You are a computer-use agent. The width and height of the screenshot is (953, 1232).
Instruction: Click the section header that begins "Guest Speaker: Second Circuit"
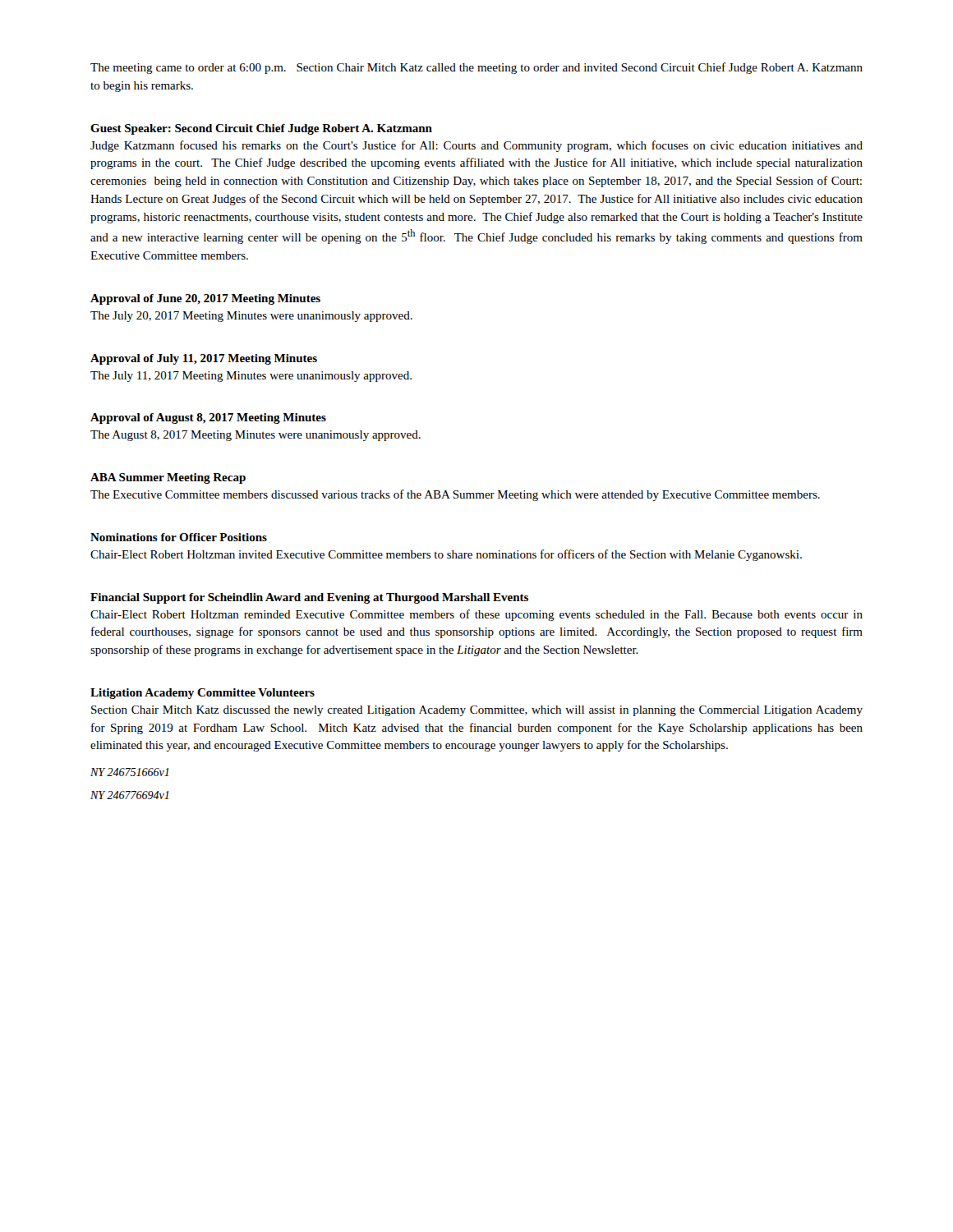click(x=261, y=128)
